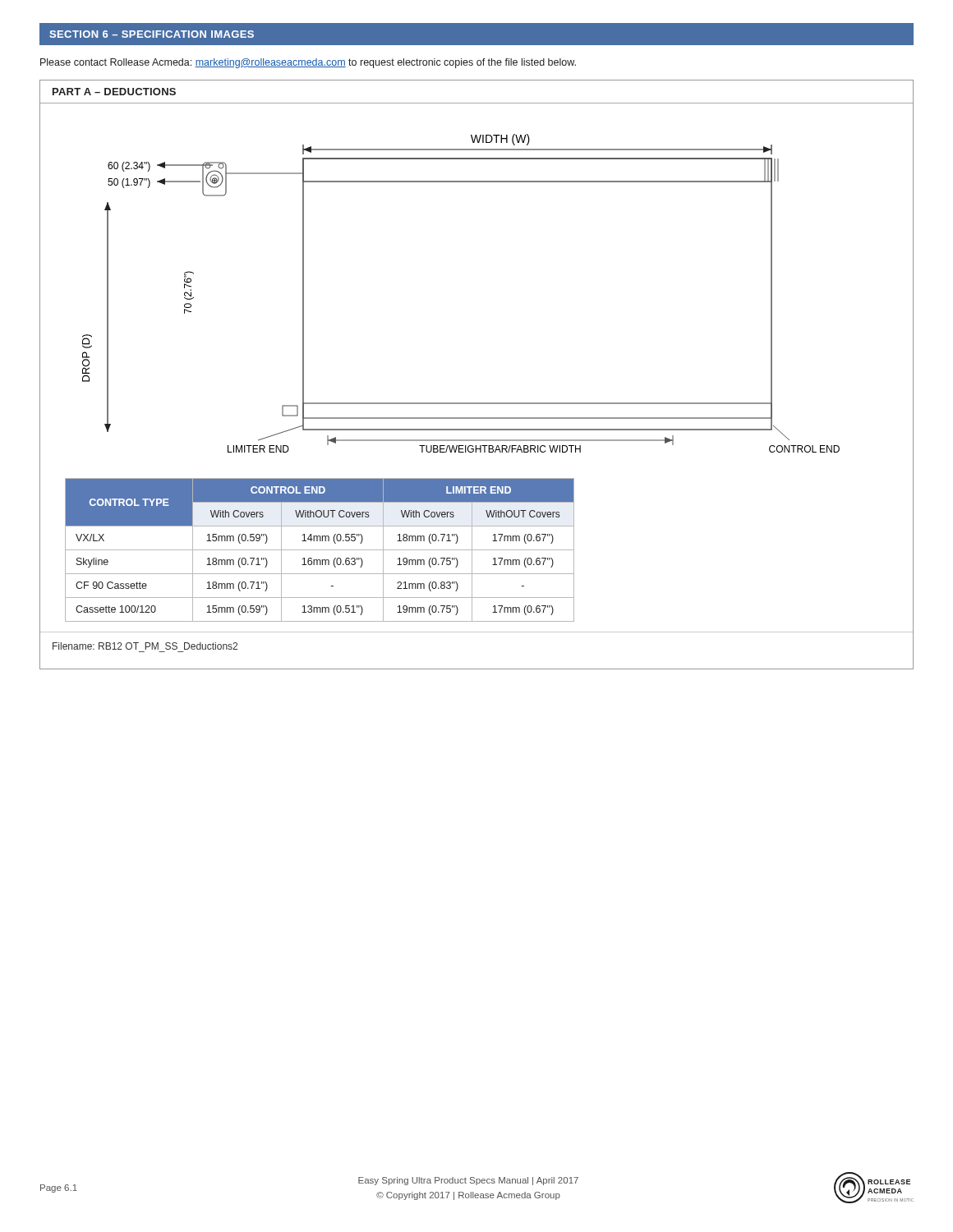Click on the engineering diagram
This screenshot has width=953, height=1232.
click(x=476, y=284)
